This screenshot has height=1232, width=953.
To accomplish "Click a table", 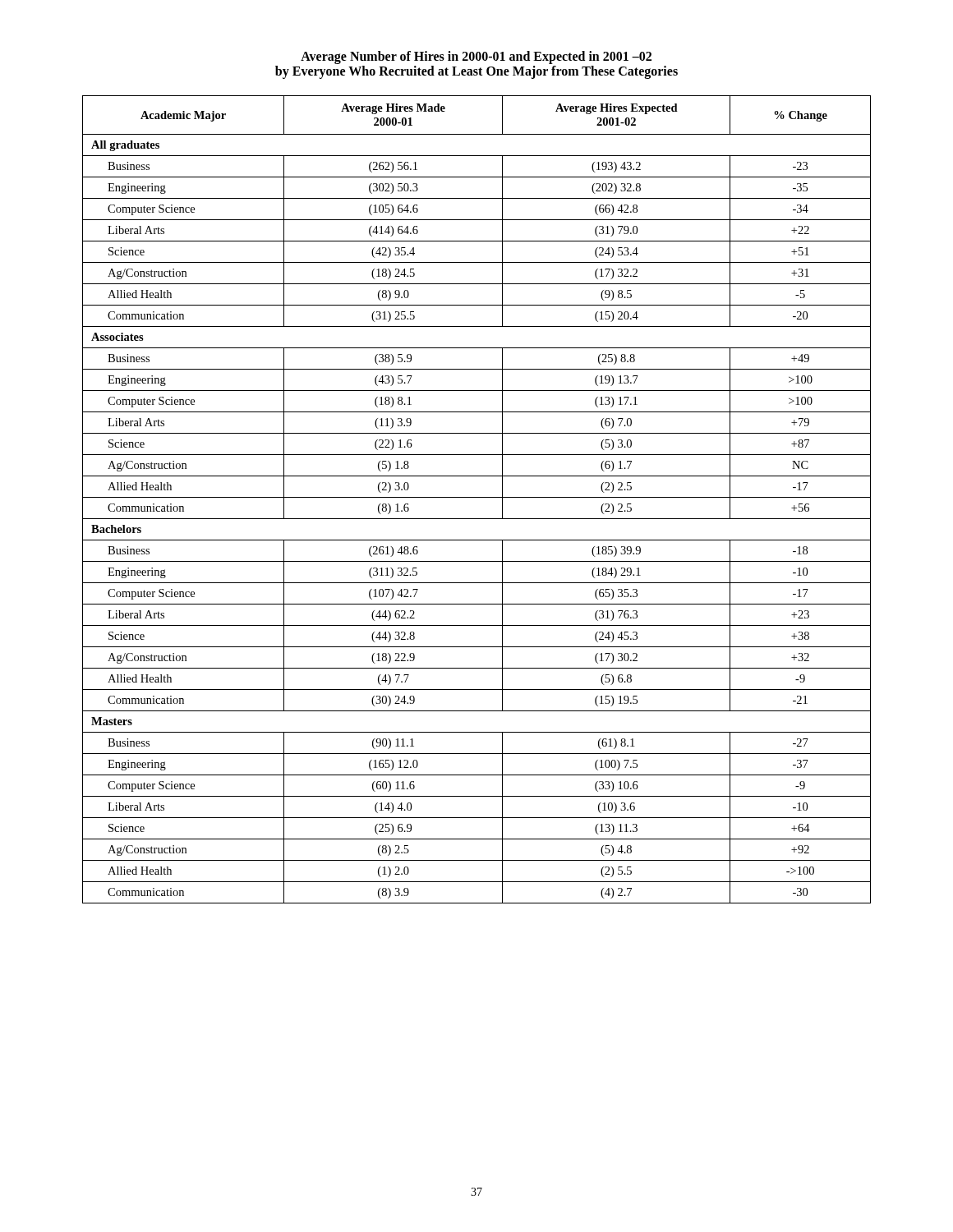I will pyautogui.click(x=476, y=499).
